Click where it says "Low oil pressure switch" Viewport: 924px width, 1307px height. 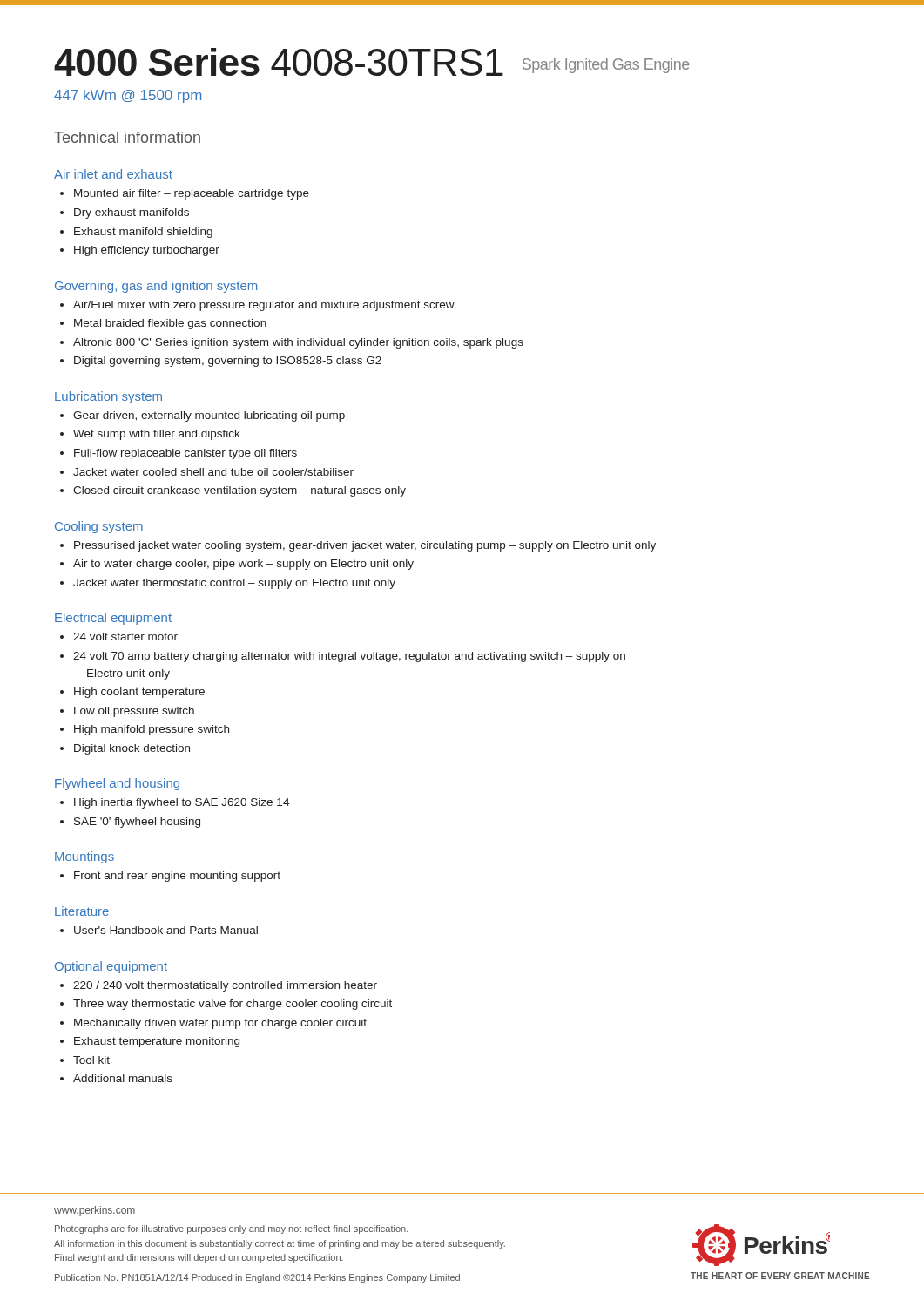point(134,710)
